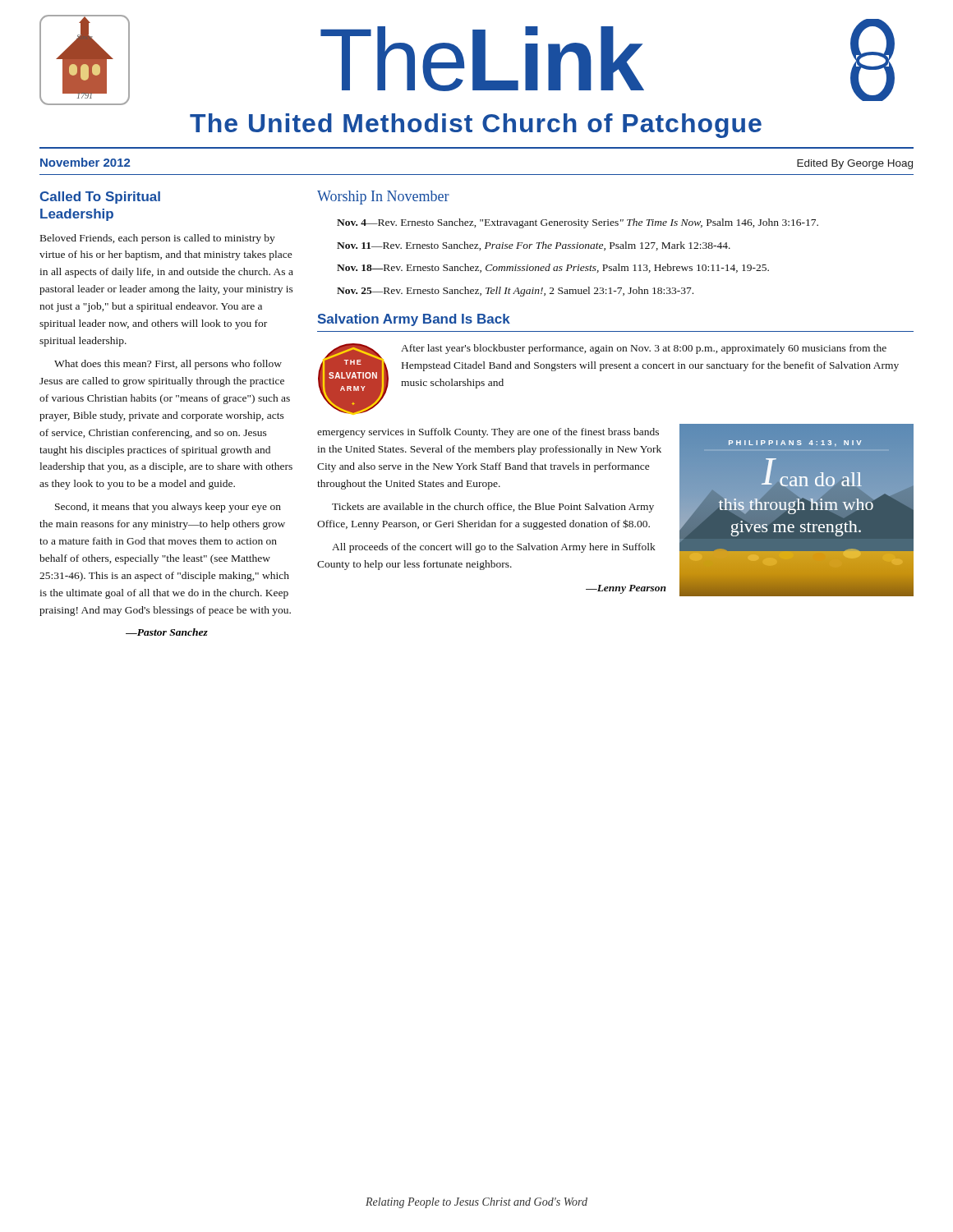The width and height of the screenshot is (953, 1232).
Task: Find "Worship In November" on this page
Action: (383, 196)
